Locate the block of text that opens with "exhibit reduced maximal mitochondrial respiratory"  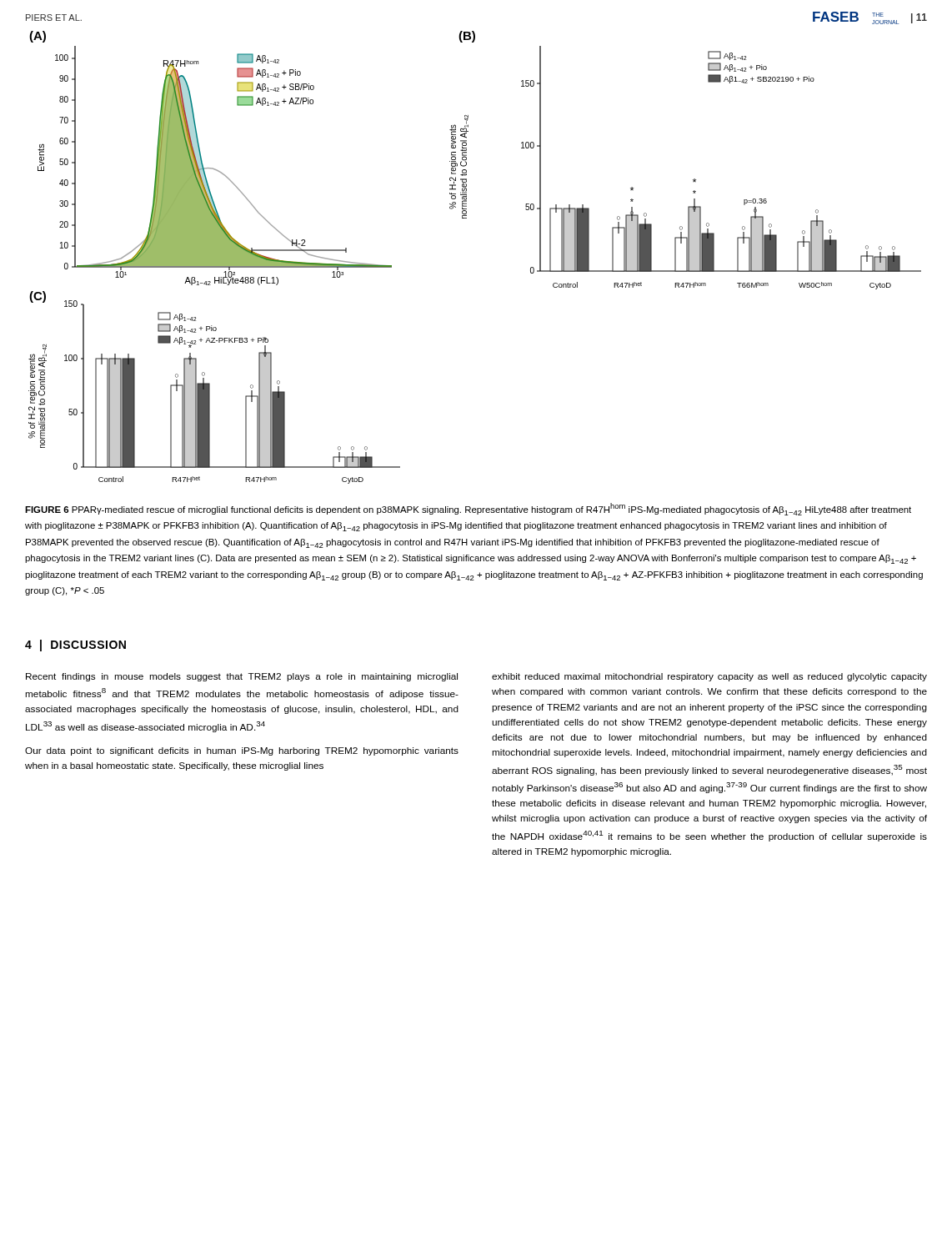709,764
